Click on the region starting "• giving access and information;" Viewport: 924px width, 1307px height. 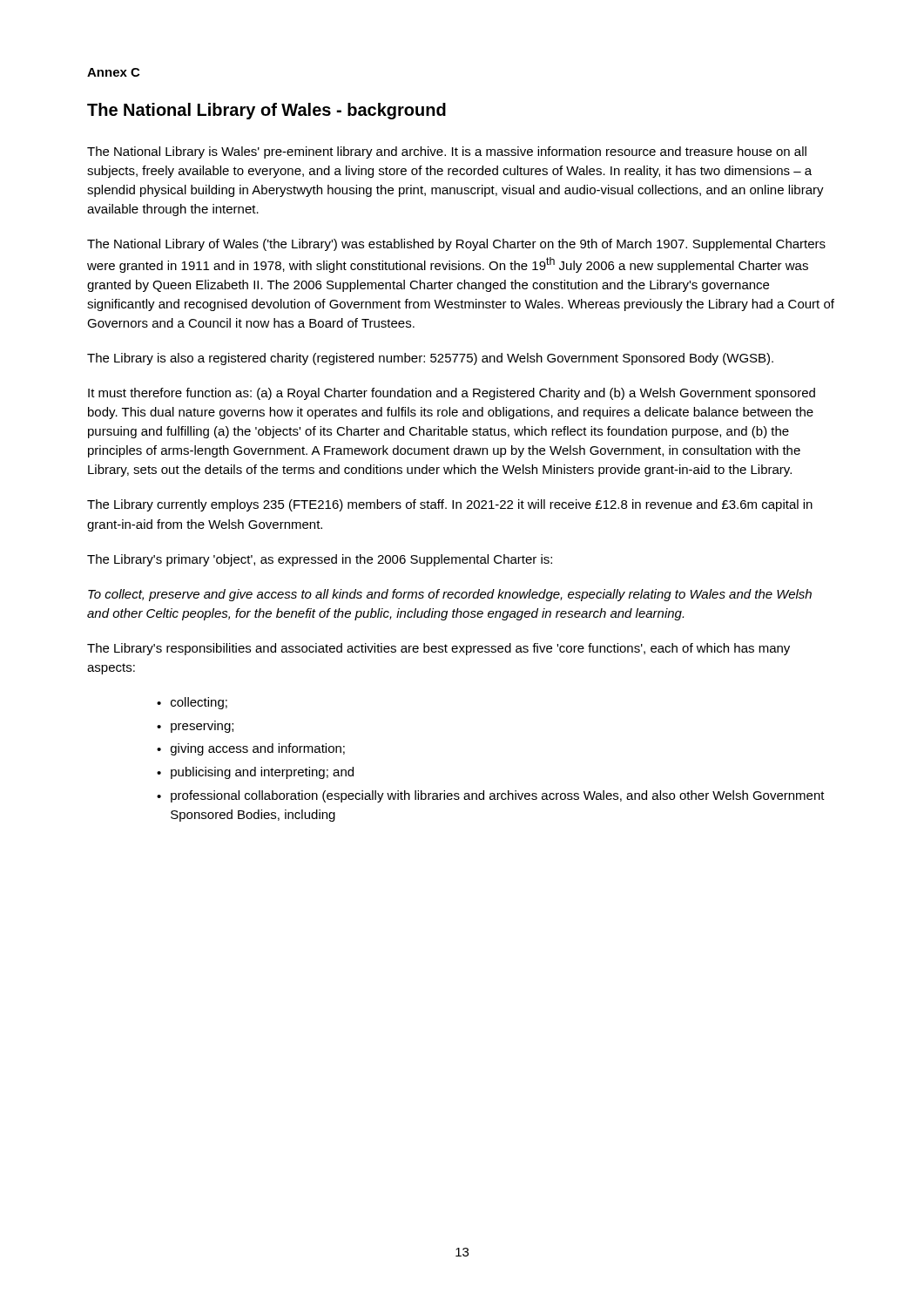pos(251,749)
